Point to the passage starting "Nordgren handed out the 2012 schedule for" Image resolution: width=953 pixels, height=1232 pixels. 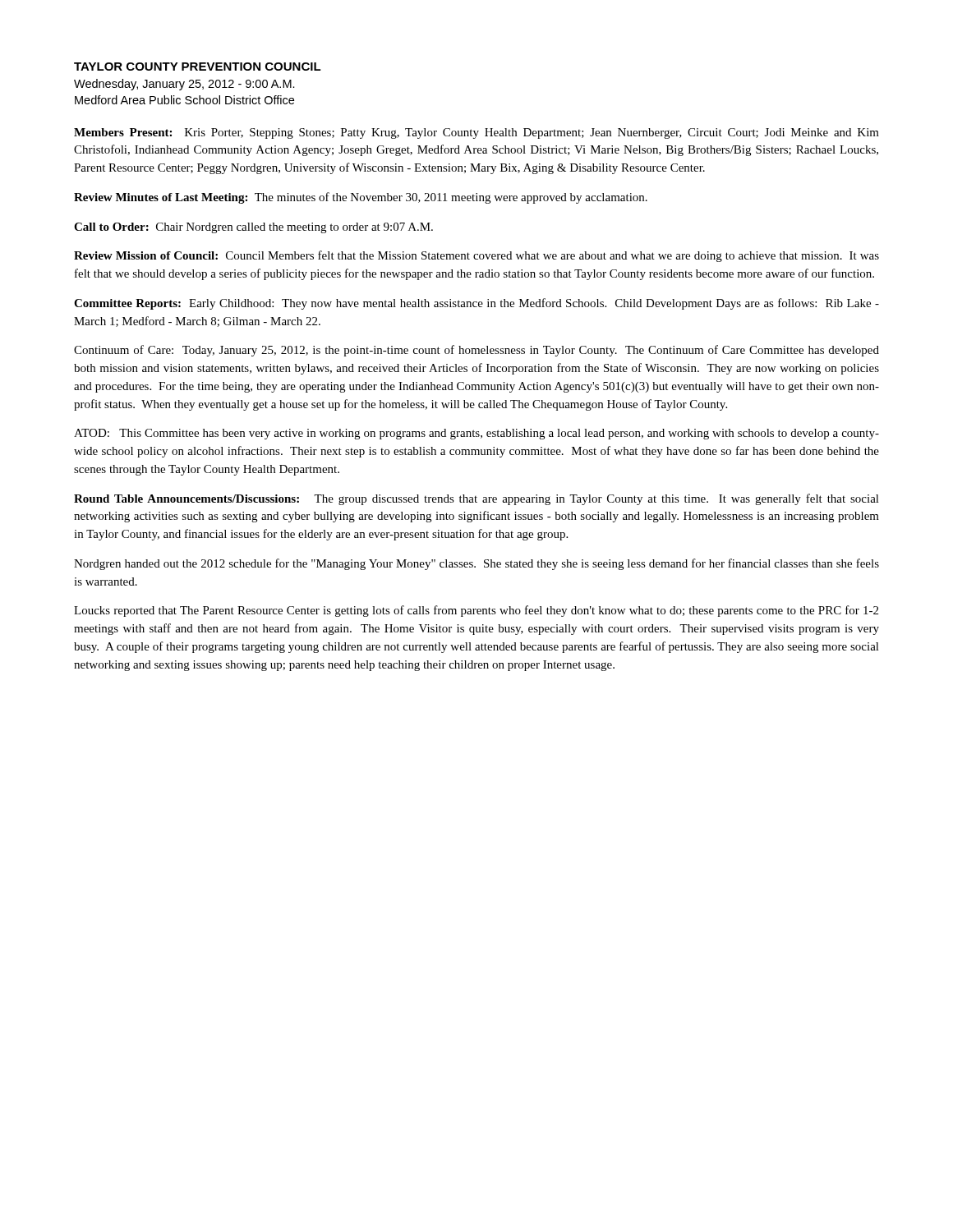click(x=476, y=572)
